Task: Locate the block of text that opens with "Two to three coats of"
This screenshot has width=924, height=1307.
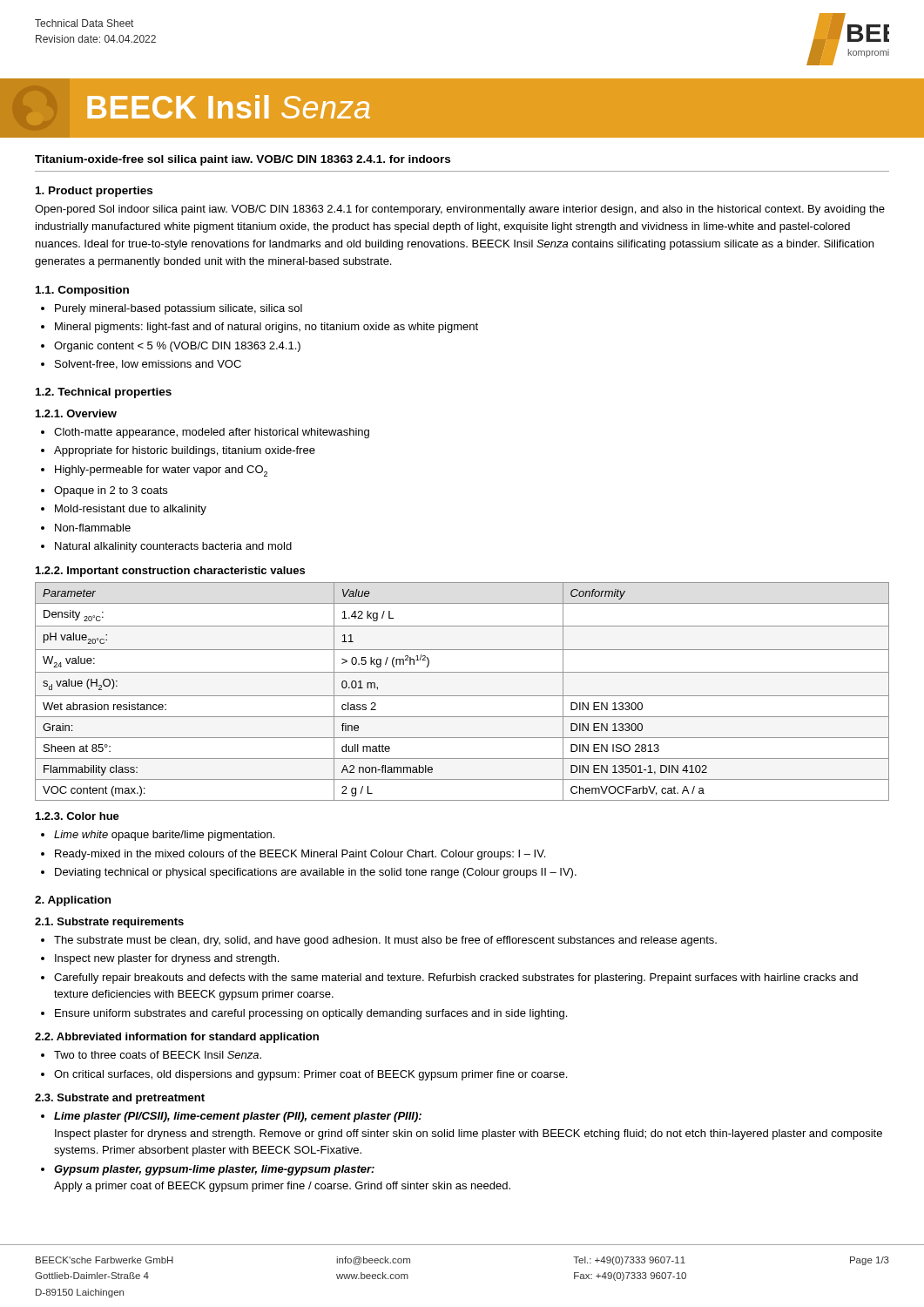Action: (x=158, y=1055)
